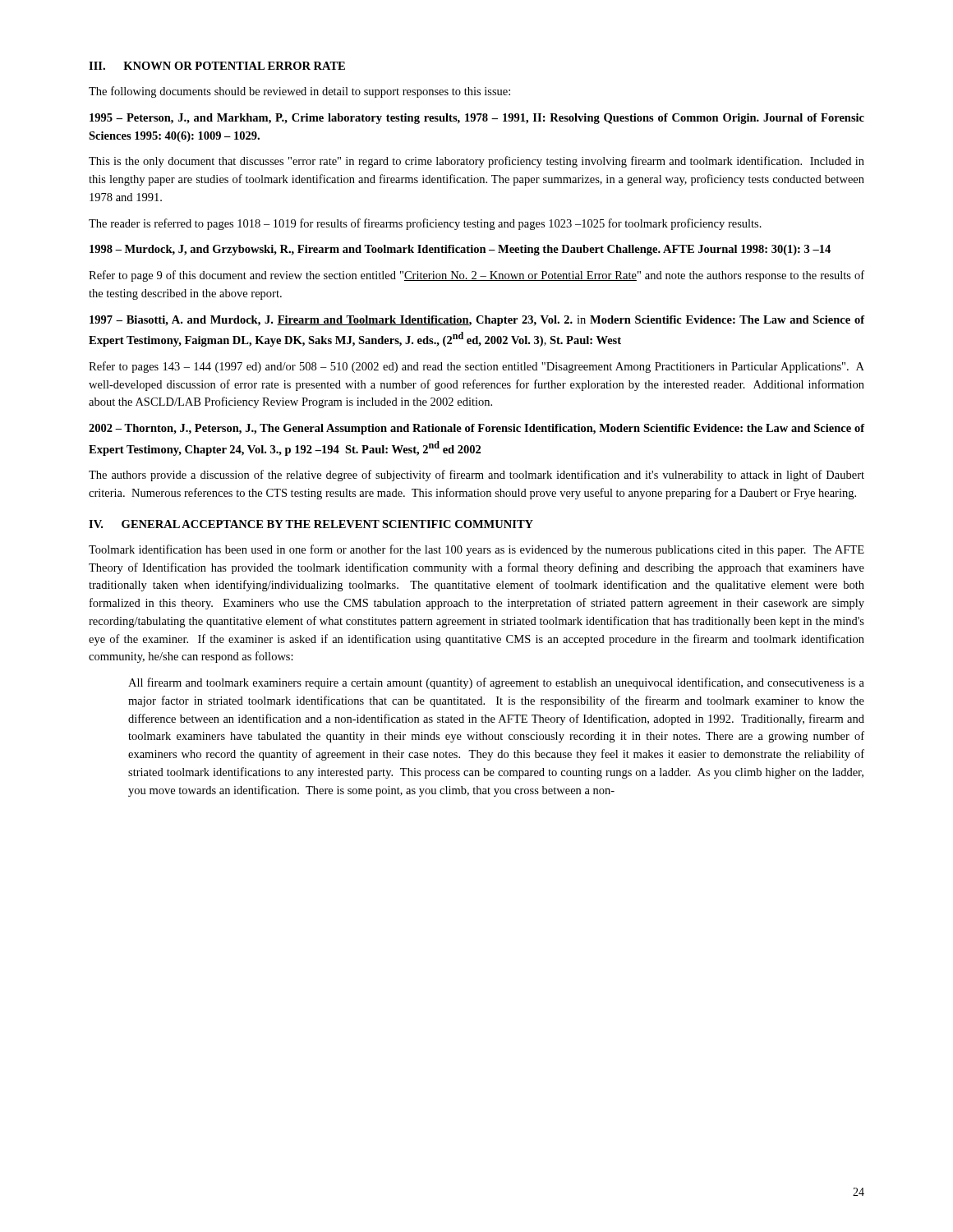
Task: Locate the block of text that opens with "2002 – Thornton,"
Action: [x=476, y=439]
